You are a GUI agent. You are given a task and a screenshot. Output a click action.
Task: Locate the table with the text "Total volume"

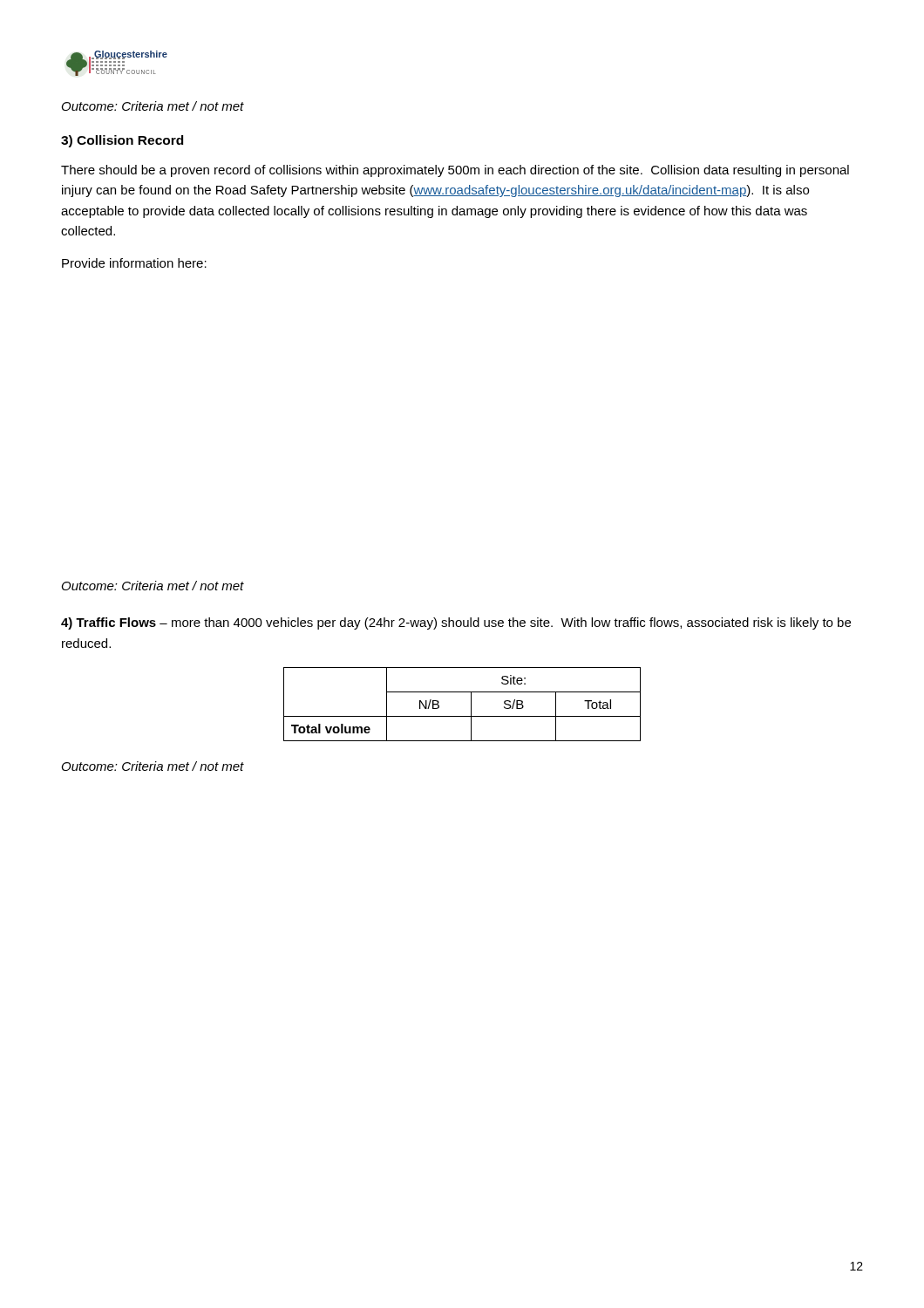tap(462, 704)
